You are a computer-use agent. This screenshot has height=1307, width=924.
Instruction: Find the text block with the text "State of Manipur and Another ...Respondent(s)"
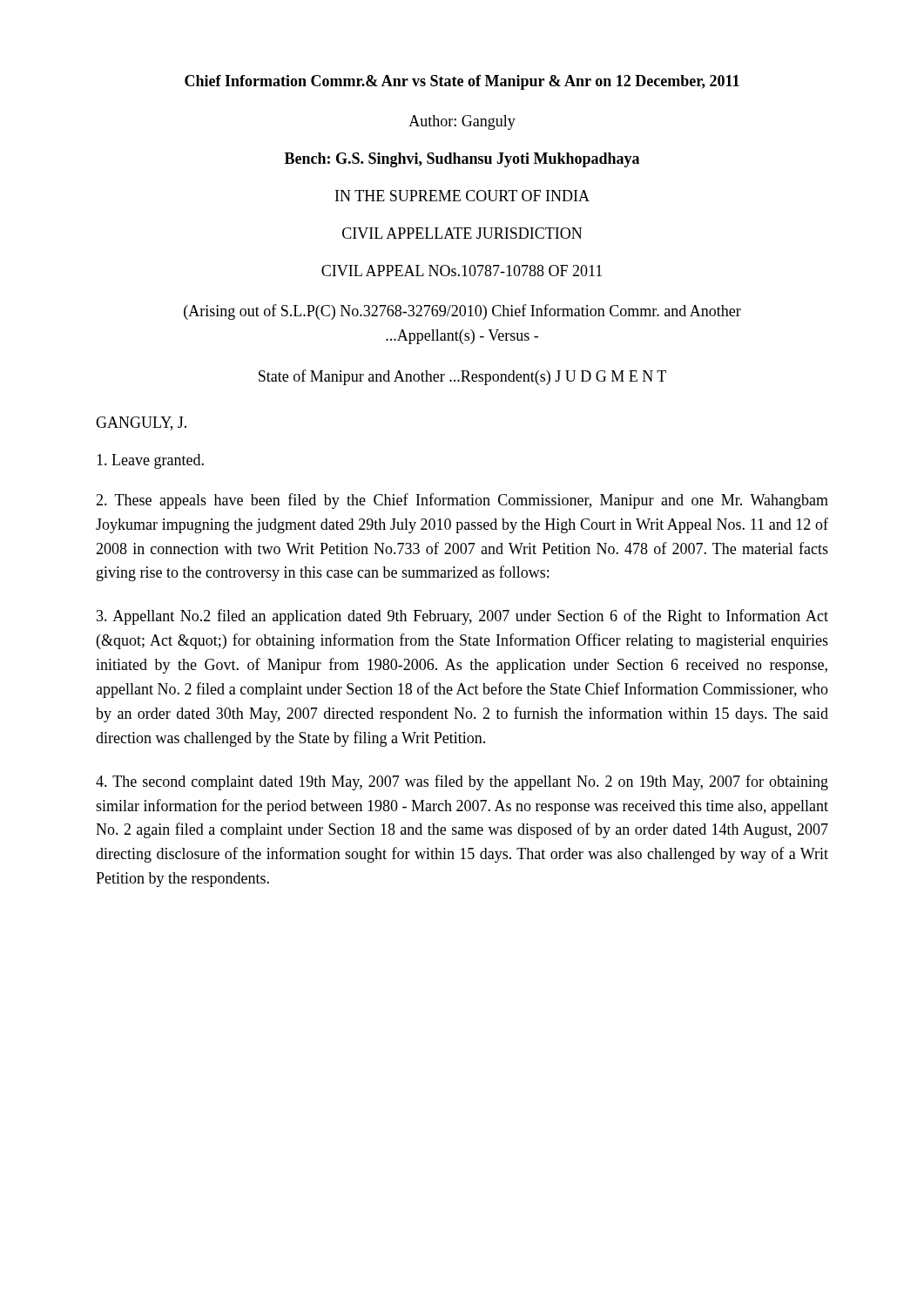click(462, 376)
